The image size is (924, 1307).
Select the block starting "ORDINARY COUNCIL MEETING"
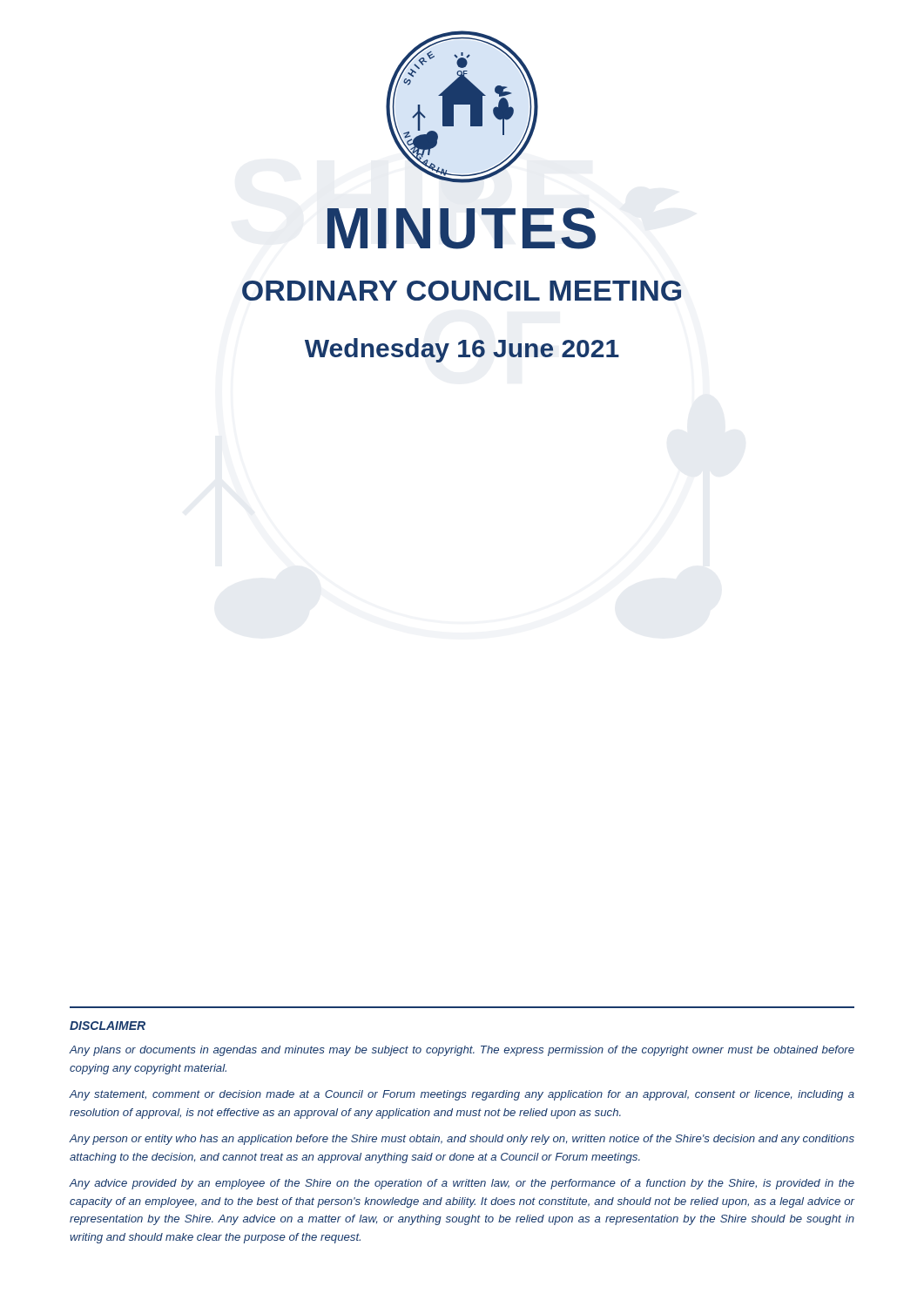(x=462, y=290)
